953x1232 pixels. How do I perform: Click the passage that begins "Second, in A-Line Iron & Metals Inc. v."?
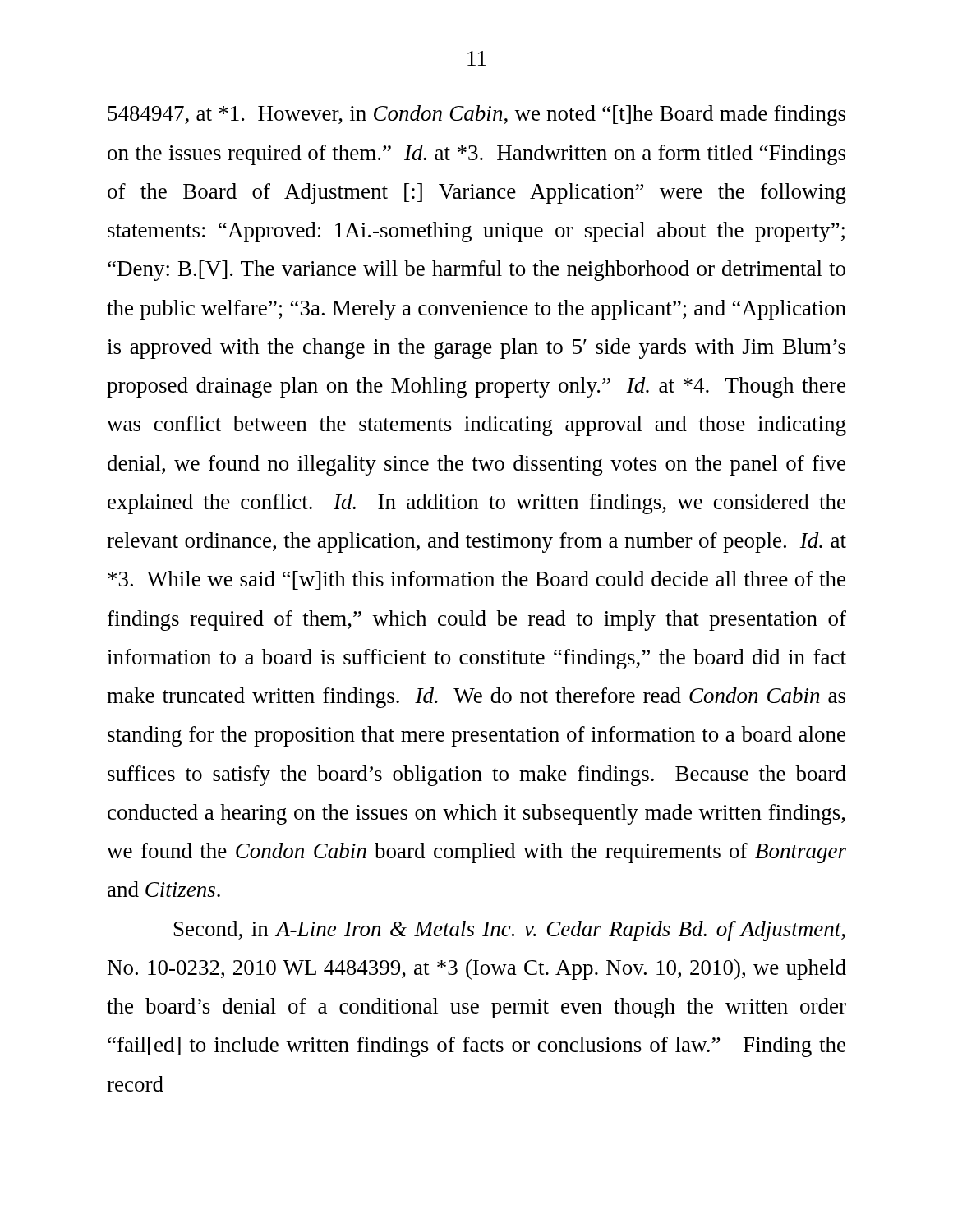(476, 1007)
